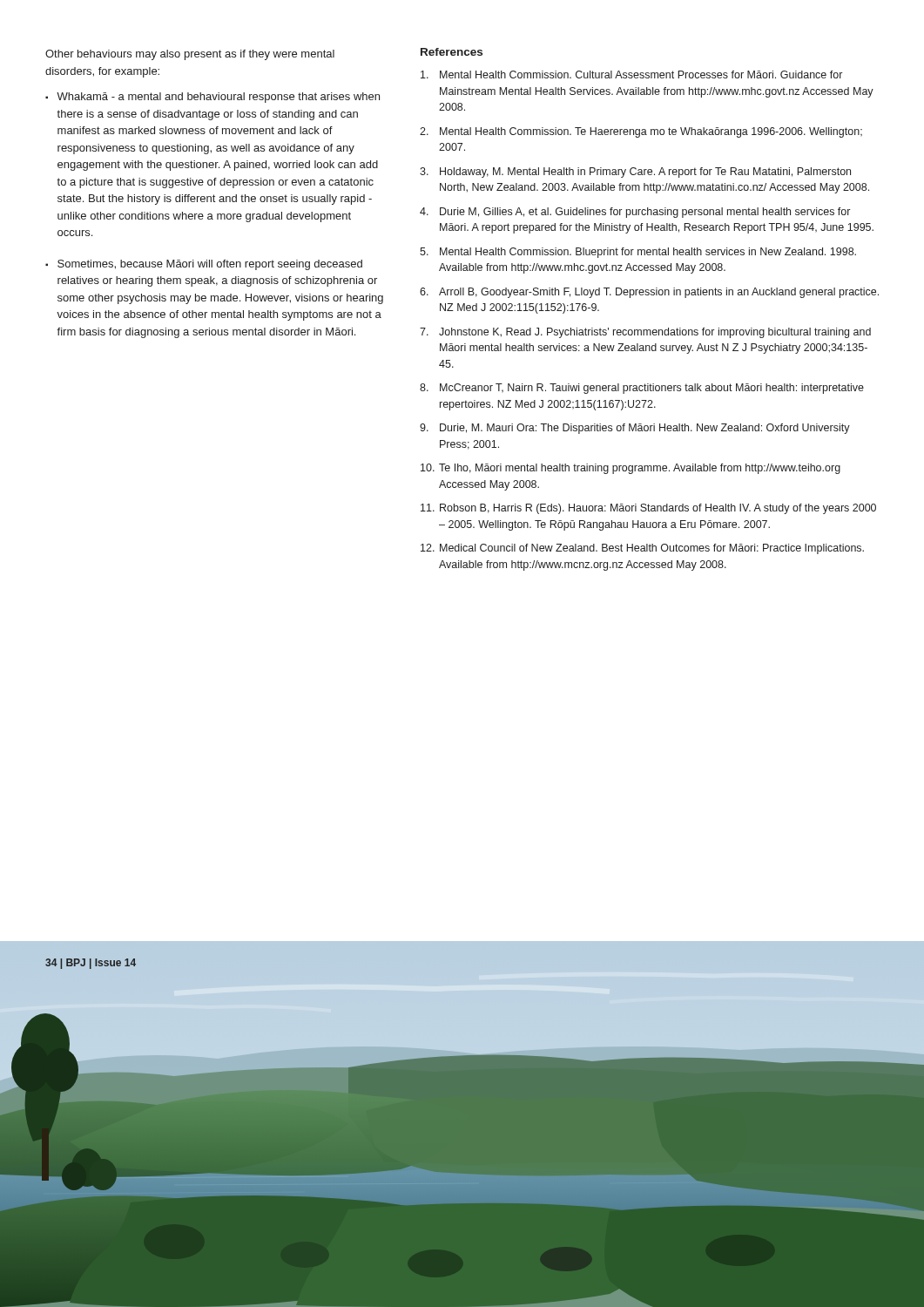Click on the list item with the text "9. Durie, M. Mauri Ora:"

[651, 436]
